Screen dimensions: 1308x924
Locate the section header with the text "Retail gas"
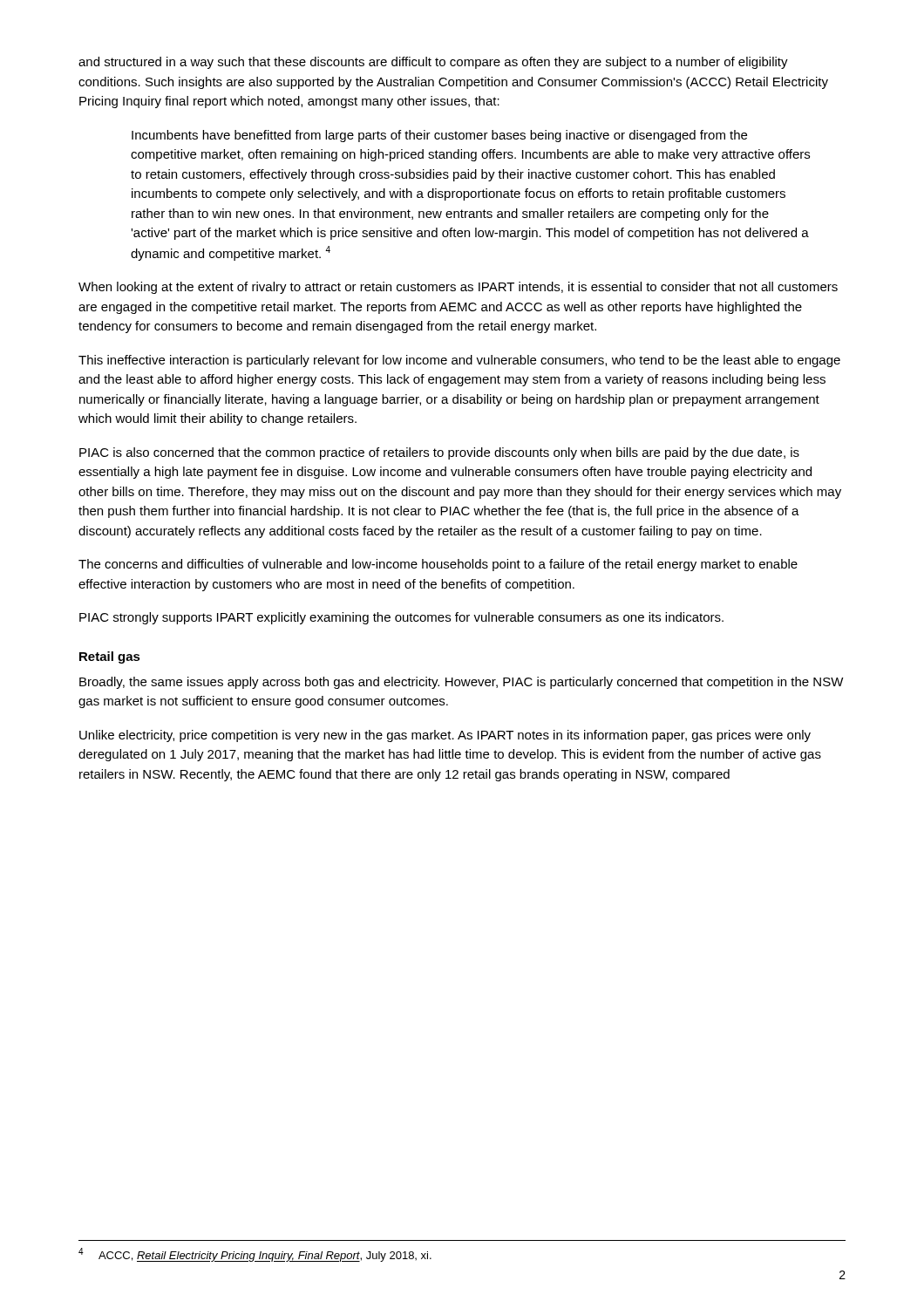coord(109,656)
